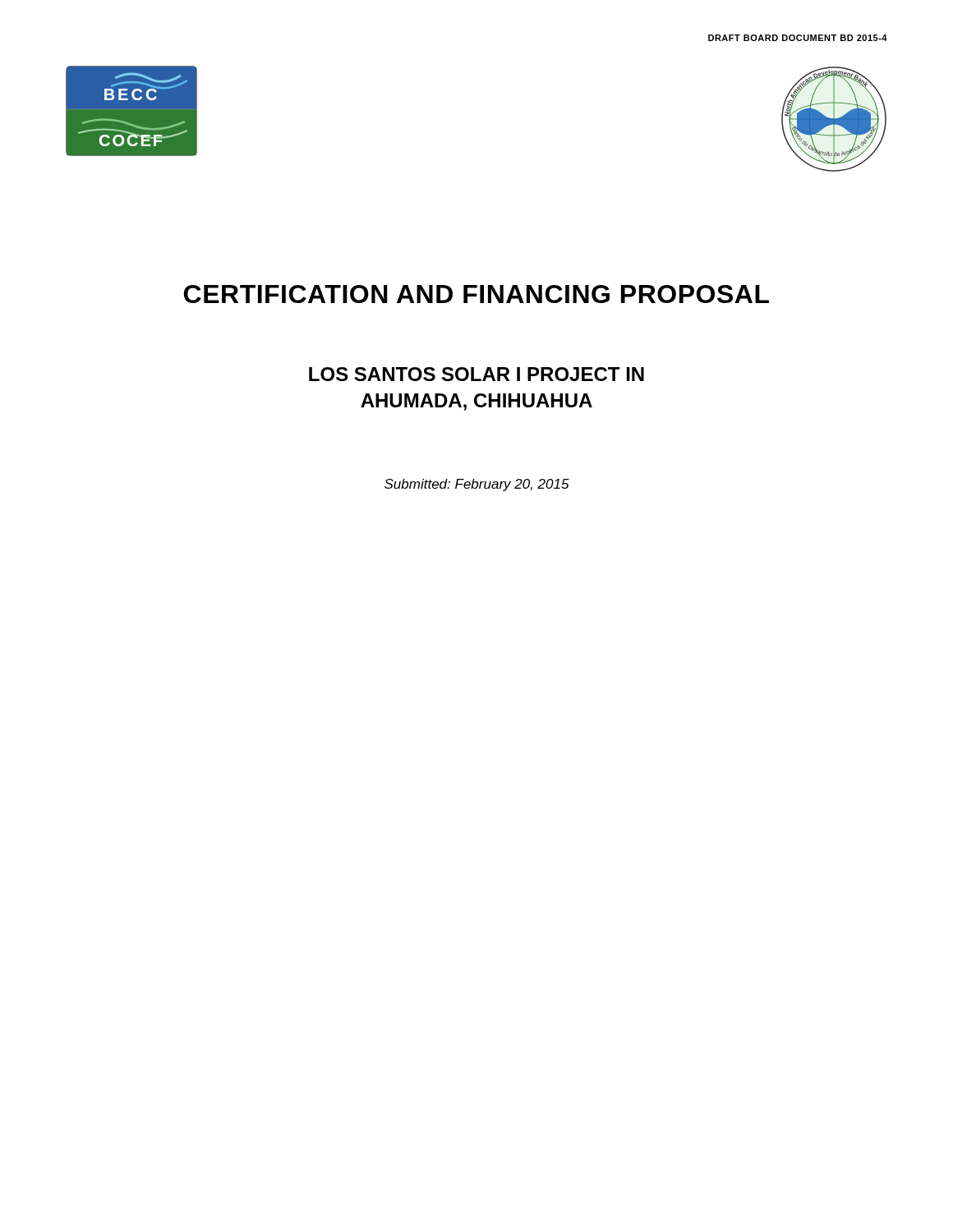Find the section header that reads "LOS SANTOS SOLAR I PROJECT INAHUMADA, CHIHUAHUA"
The width and height of the screenshot is (953, 1232).
point(476,387)
